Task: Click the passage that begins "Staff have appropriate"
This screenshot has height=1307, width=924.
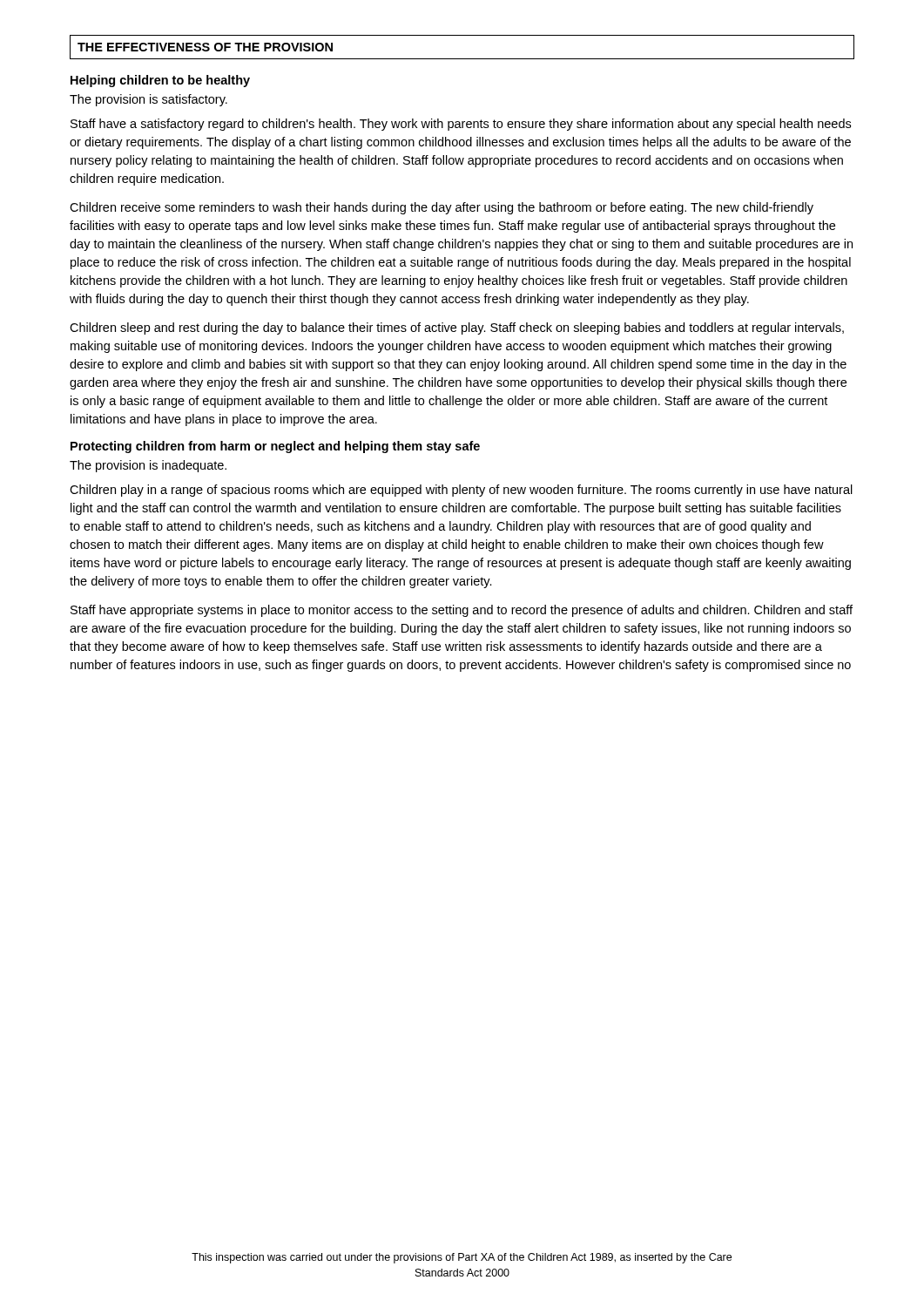Action: [x=461, y=638]
